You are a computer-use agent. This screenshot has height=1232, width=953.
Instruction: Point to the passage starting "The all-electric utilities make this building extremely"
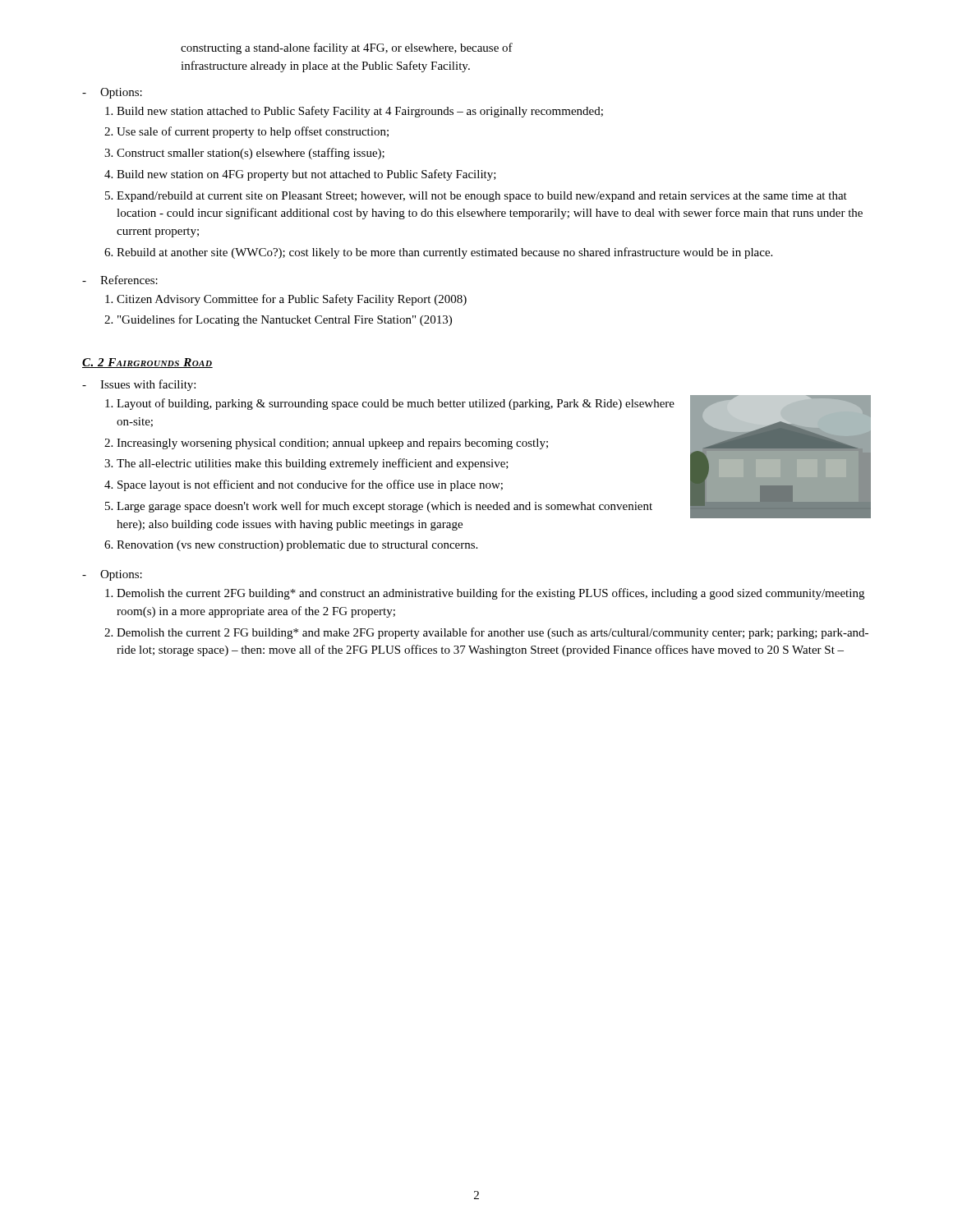coord(313,463)
